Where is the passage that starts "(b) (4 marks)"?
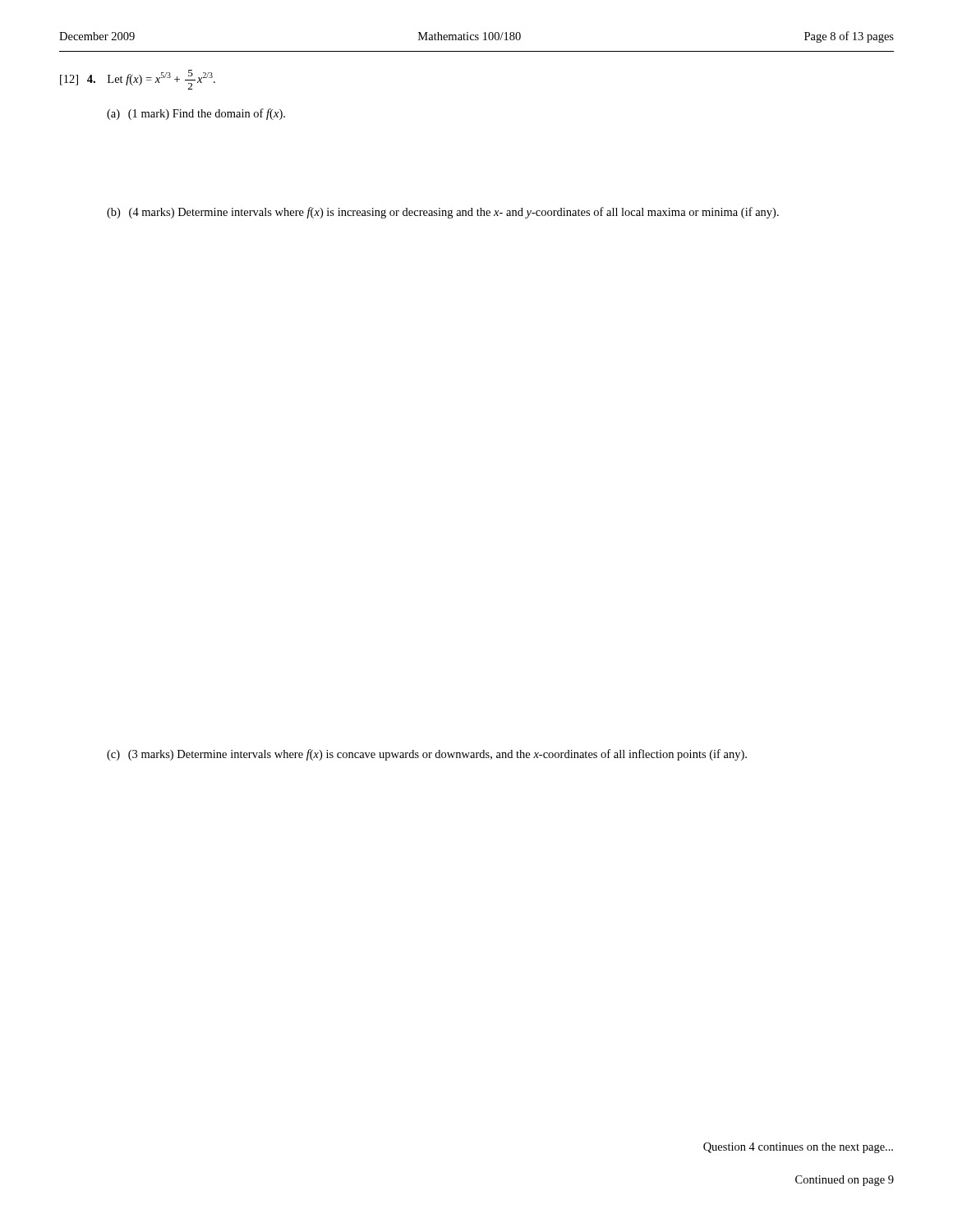The height and width of the screenshot is (1232, 953). pos(443,212)
